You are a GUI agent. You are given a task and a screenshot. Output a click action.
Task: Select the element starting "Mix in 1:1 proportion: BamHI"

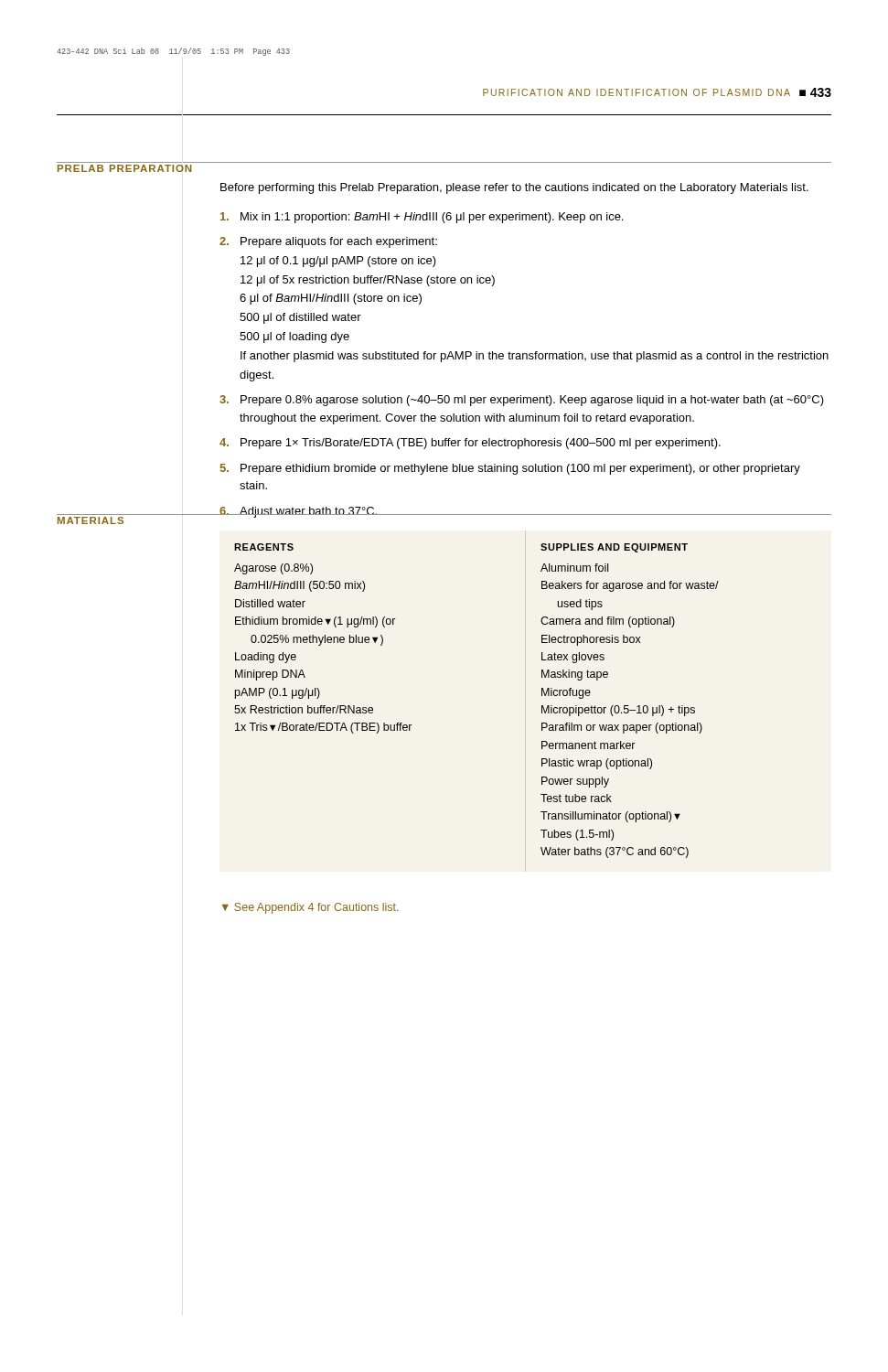525,216
